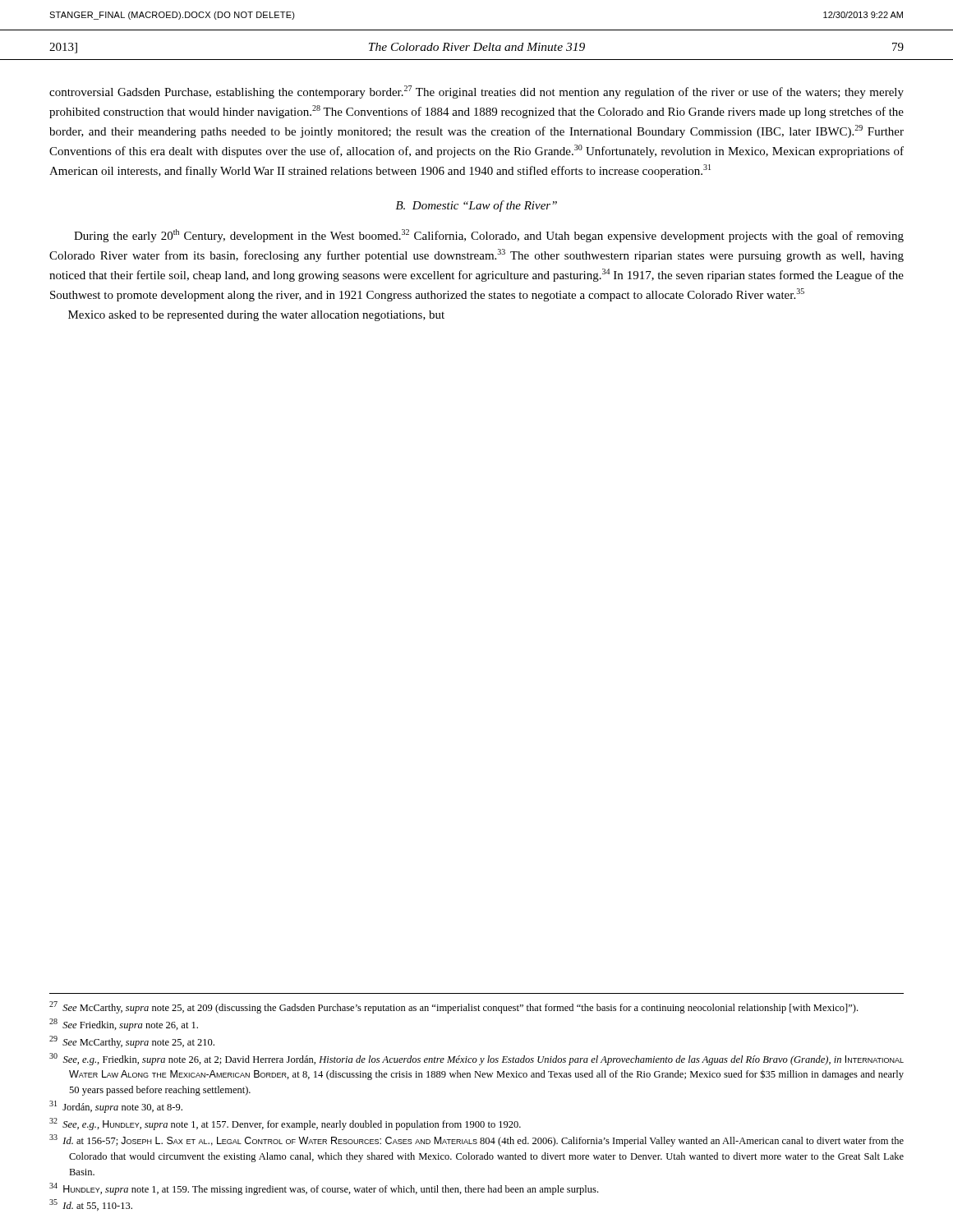Locate the text block that reads "Mexico asked to be represented during the"
Viewport: 953px width, 1232px height.
click(x=247, y=315)
